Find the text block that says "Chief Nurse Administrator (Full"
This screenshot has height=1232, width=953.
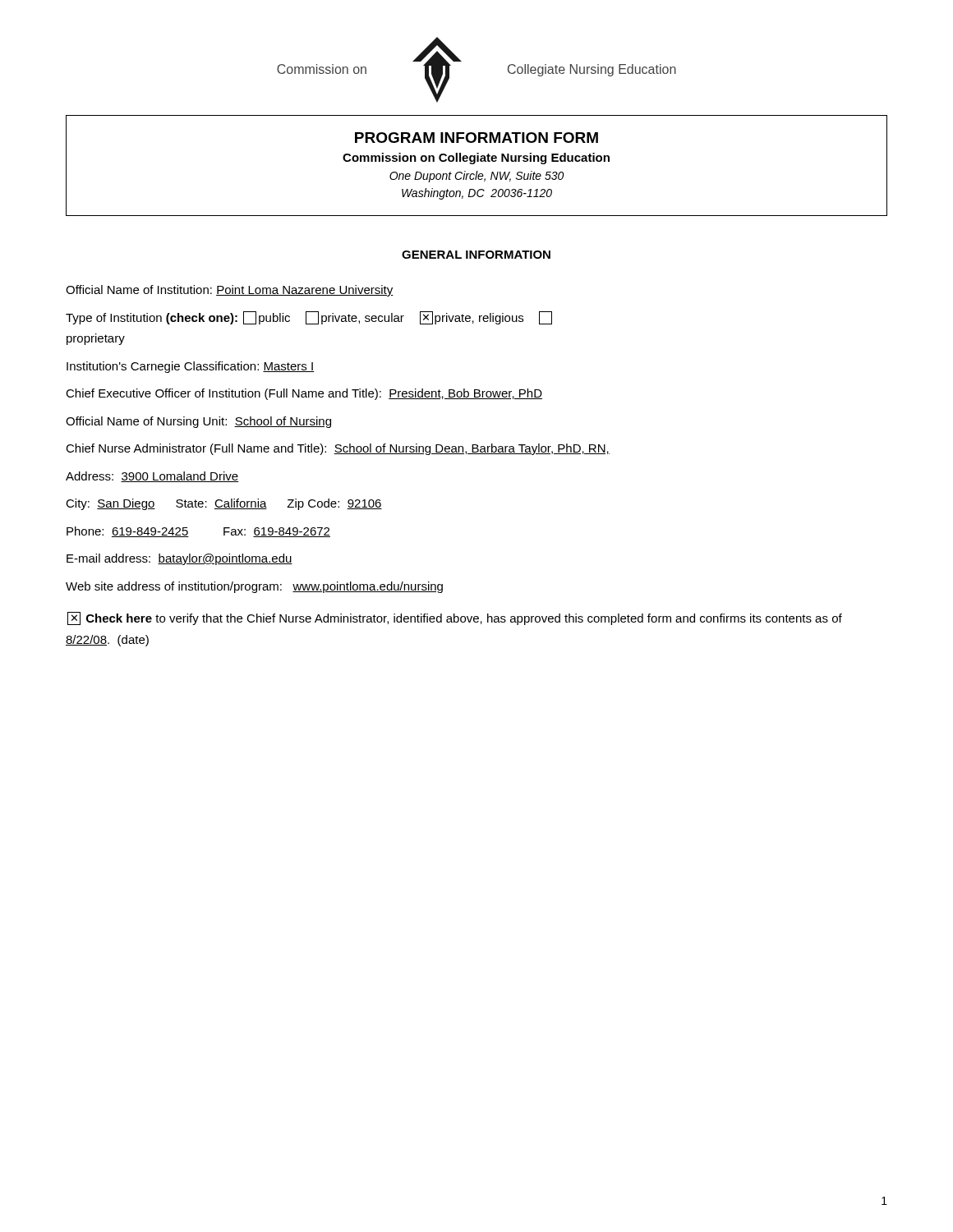338,448
